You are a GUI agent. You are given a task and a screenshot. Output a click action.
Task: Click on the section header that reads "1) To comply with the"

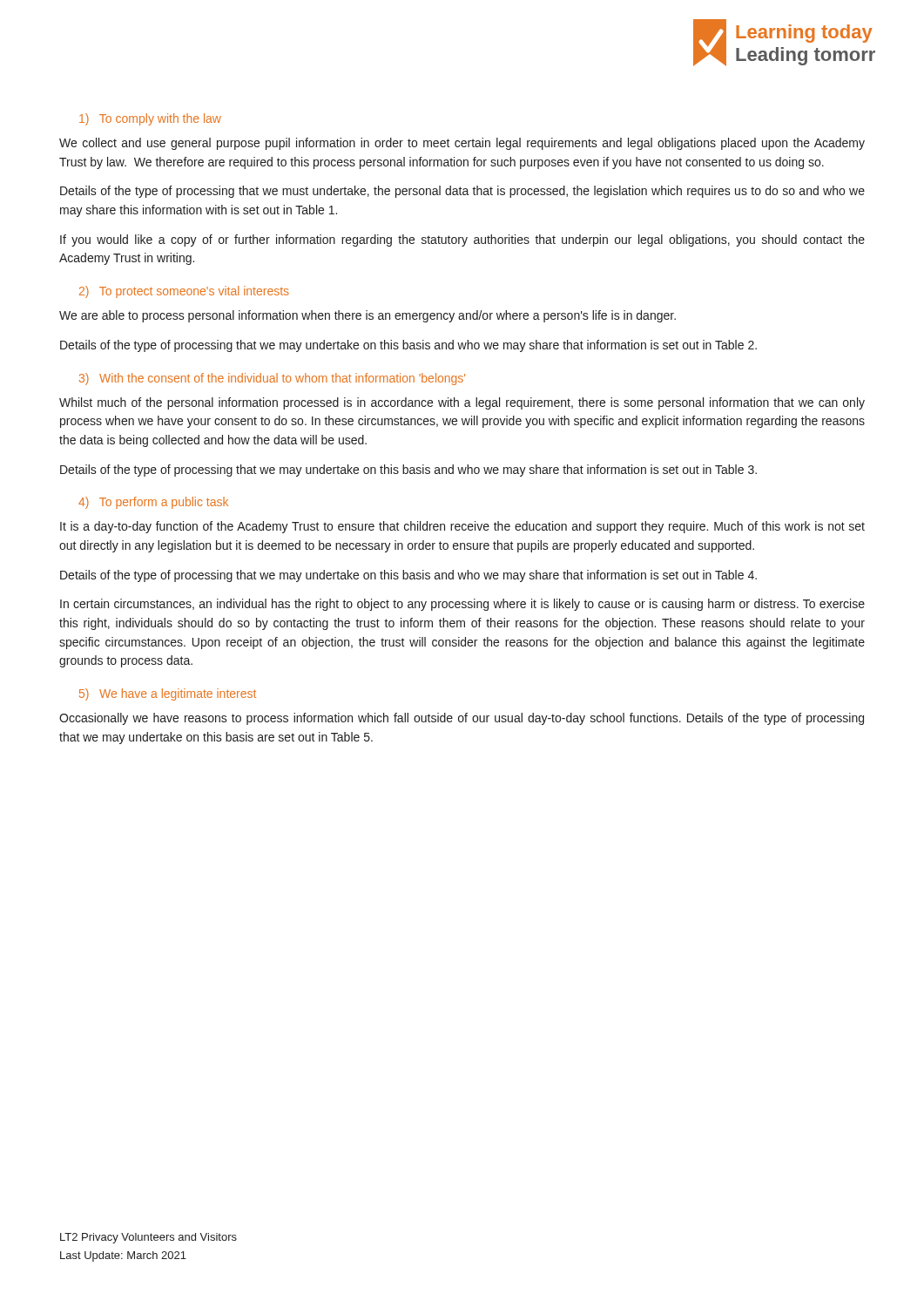(x=150, y=118)
